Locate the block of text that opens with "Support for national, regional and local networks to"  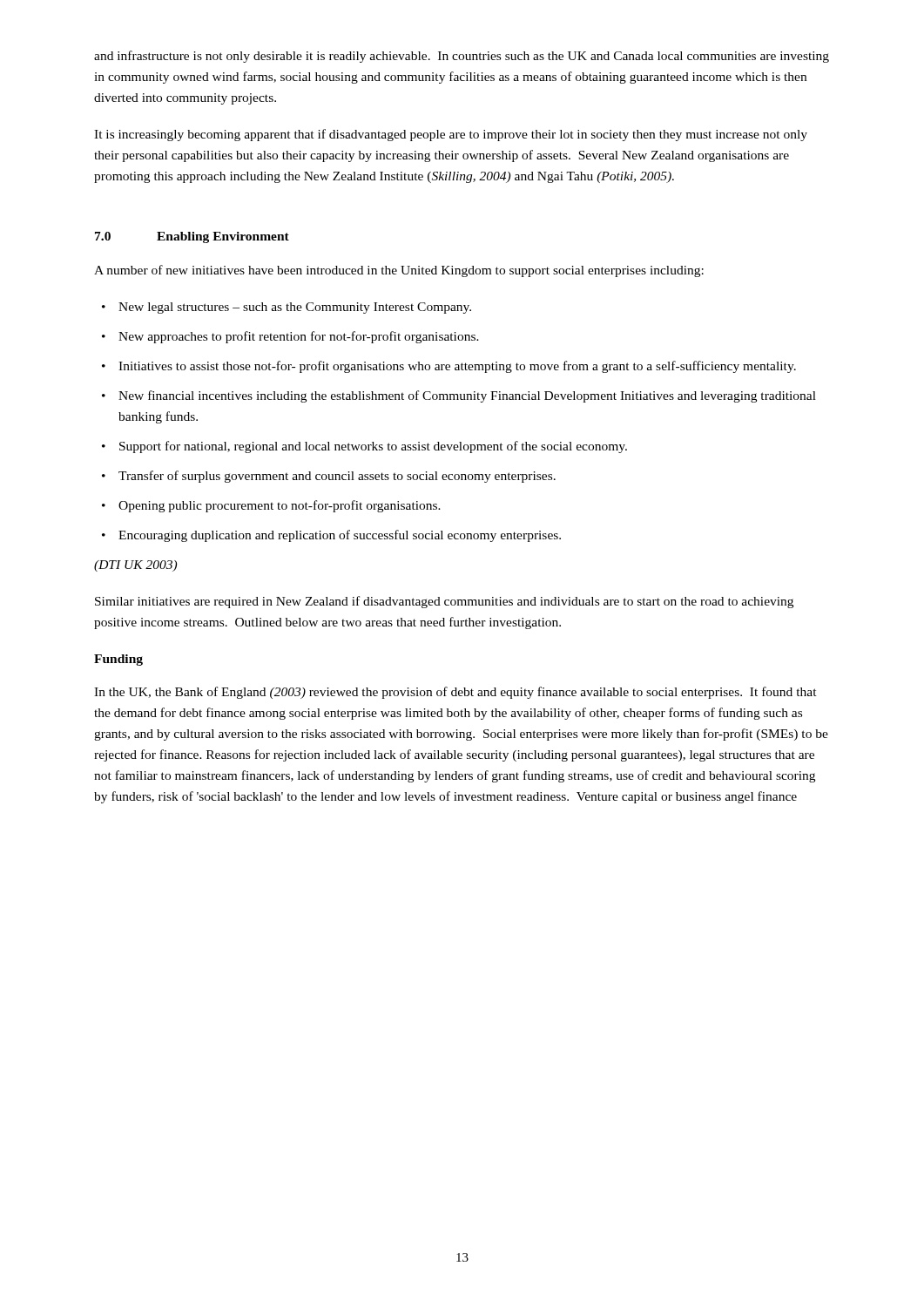(373, 446)
